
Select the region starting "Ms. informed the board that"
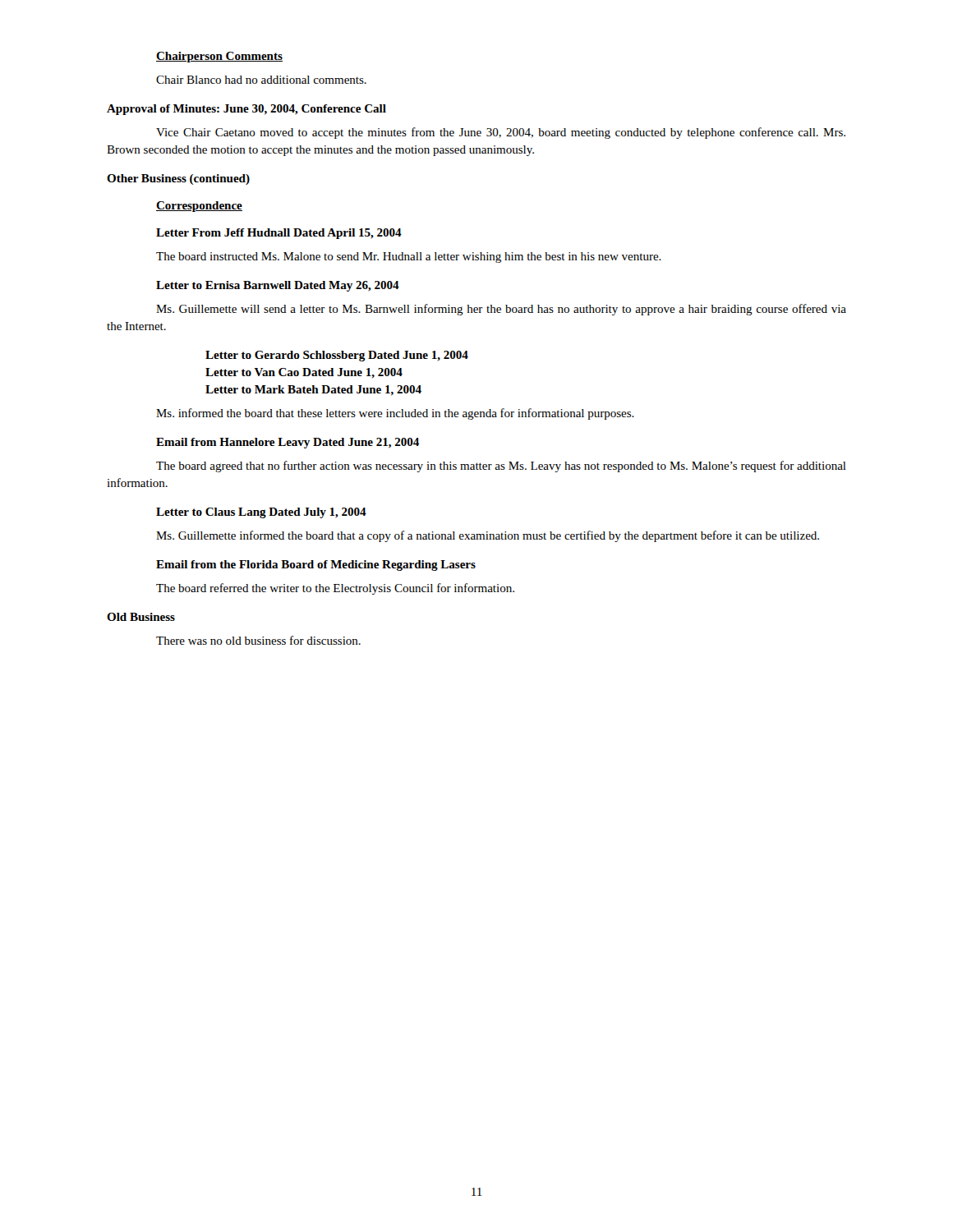pyautogui.click(x=395, y=413)
